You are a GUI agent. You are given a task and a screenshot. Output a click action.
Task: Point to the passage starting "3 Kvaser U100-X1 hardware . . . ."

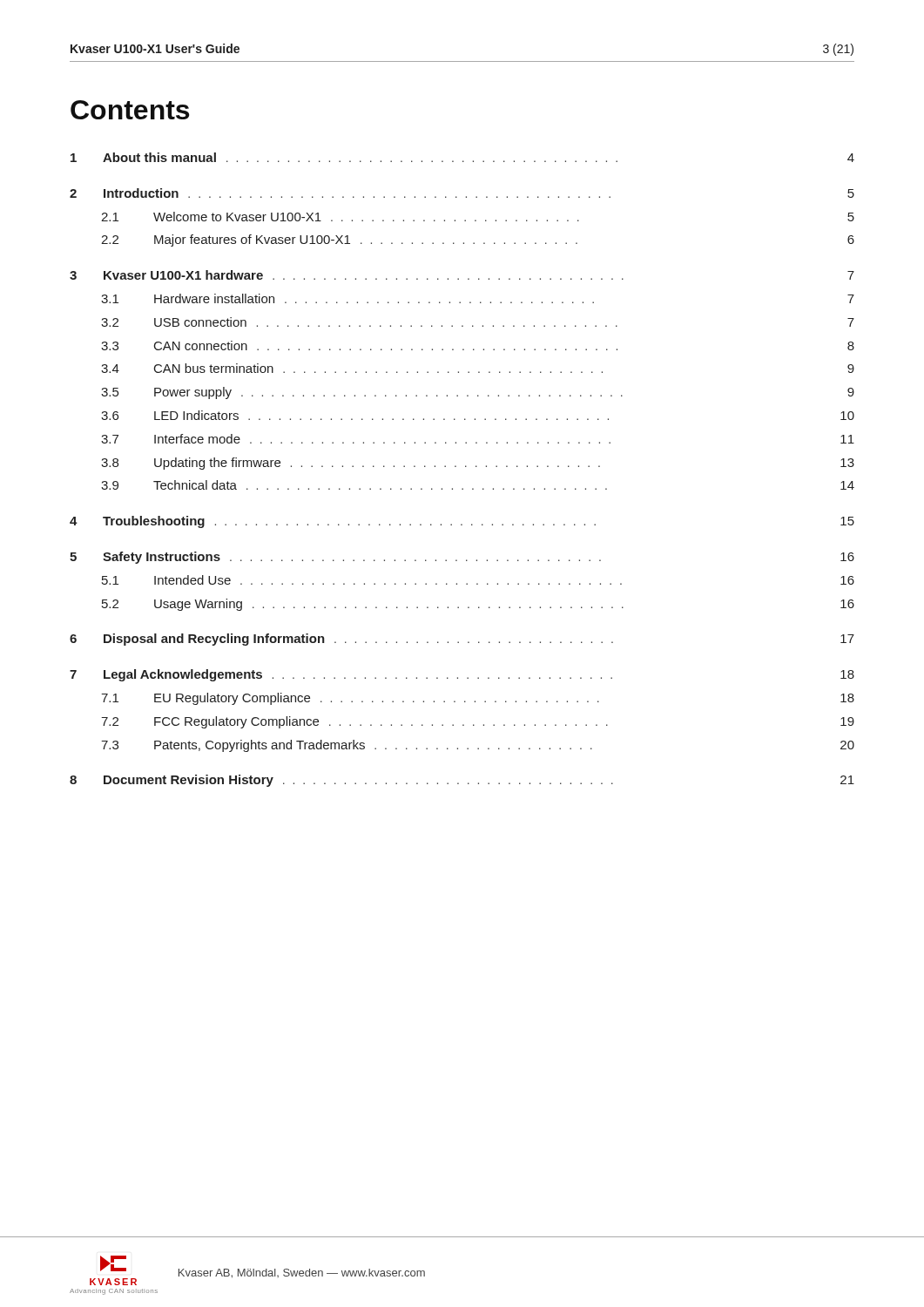point(462,381)
